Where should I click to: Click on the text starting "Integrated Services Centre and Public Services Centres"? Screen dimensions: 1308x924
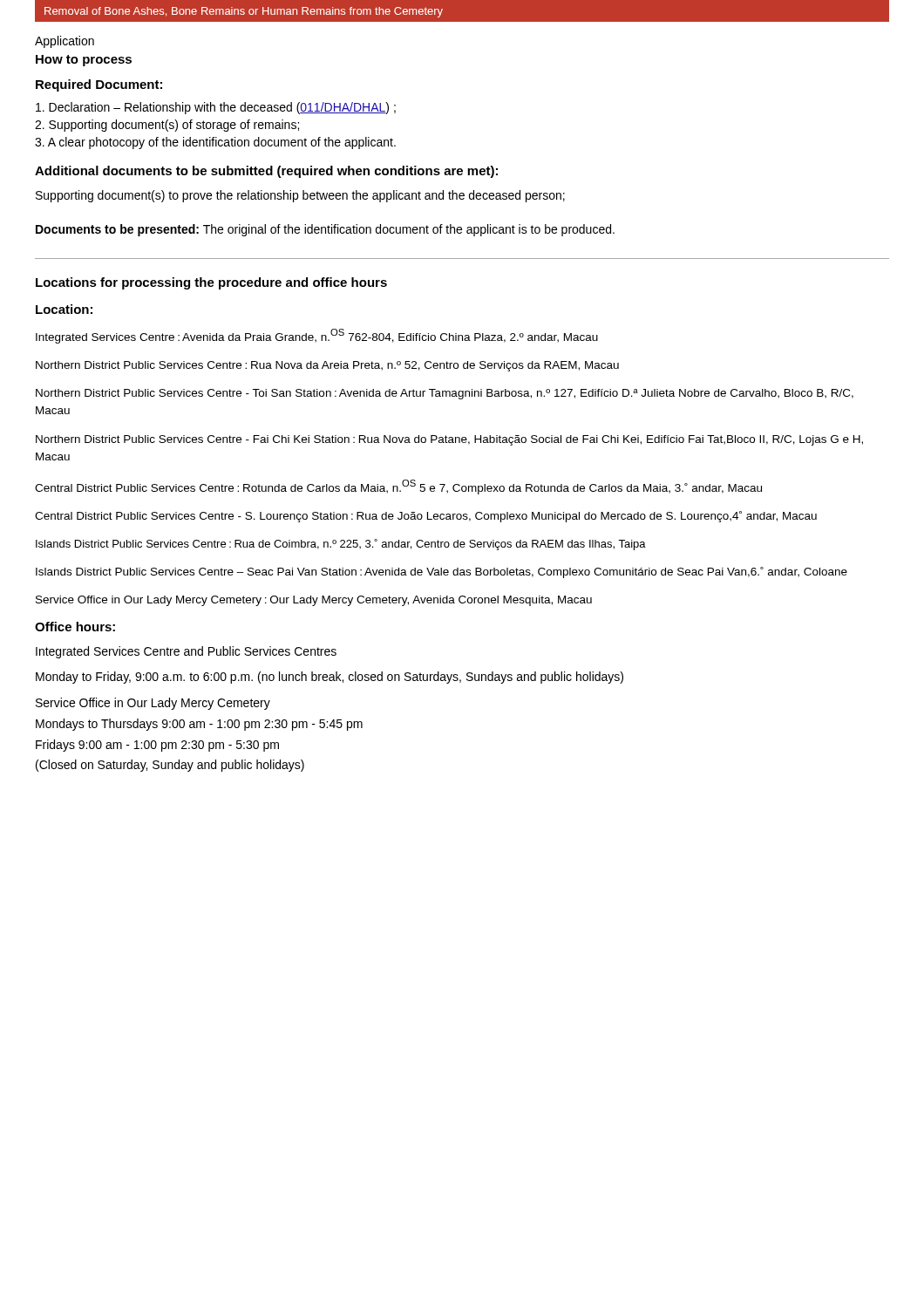(186, 651)
